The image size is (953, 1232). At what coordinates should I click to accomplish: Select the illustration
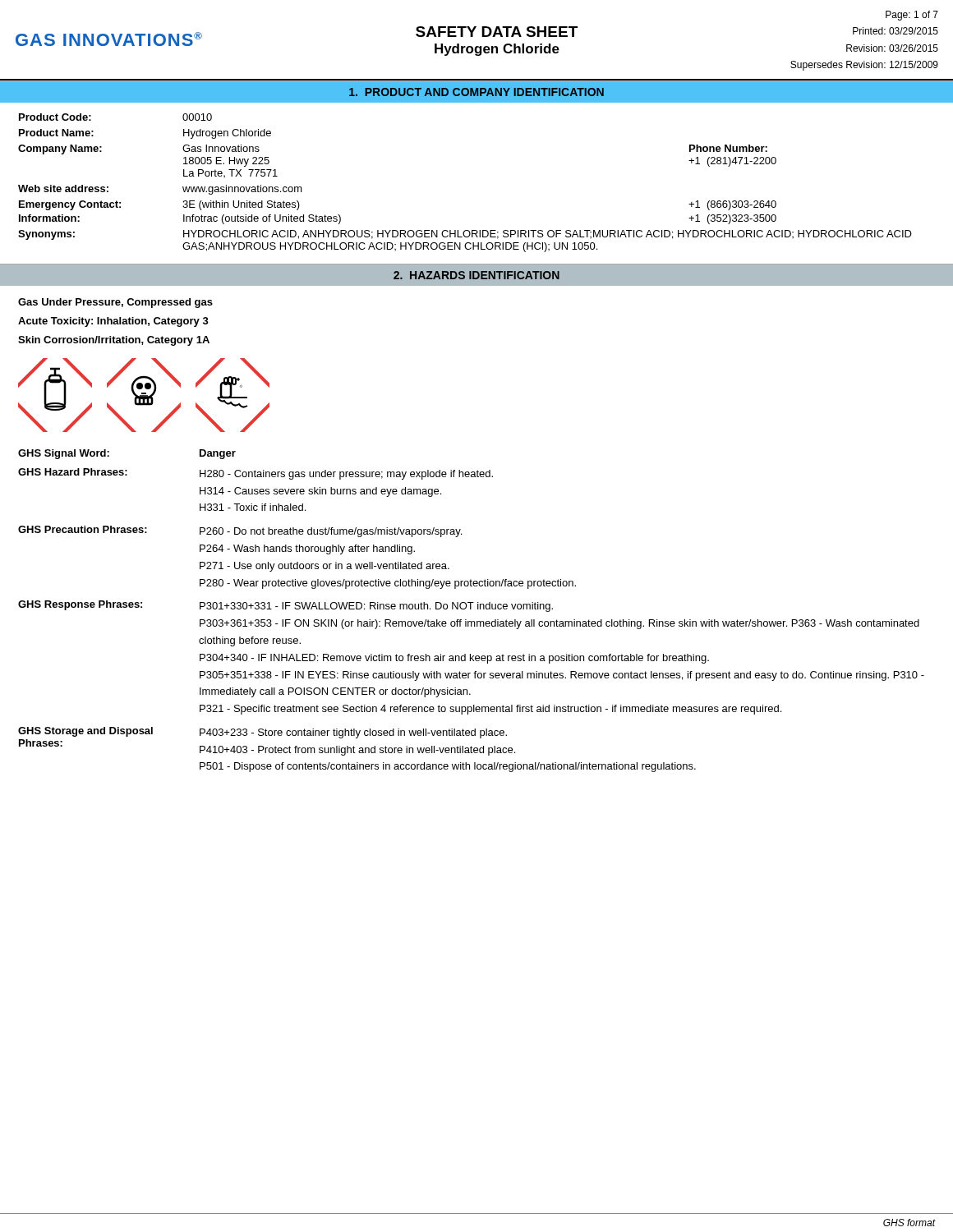coord(476,395)
